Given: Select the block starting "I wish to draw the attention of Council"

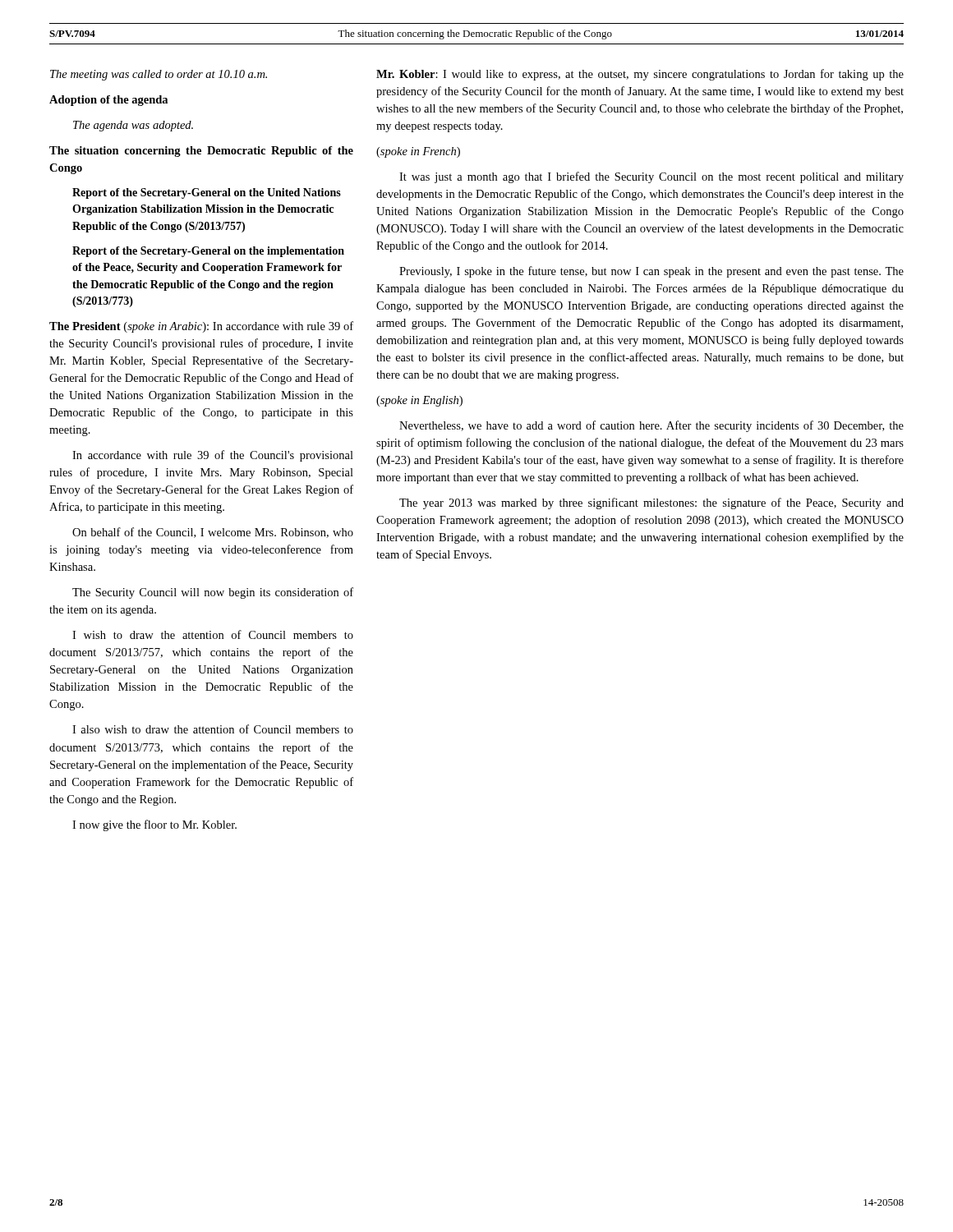Looking at the screenshot, I should tap(201, 670).
